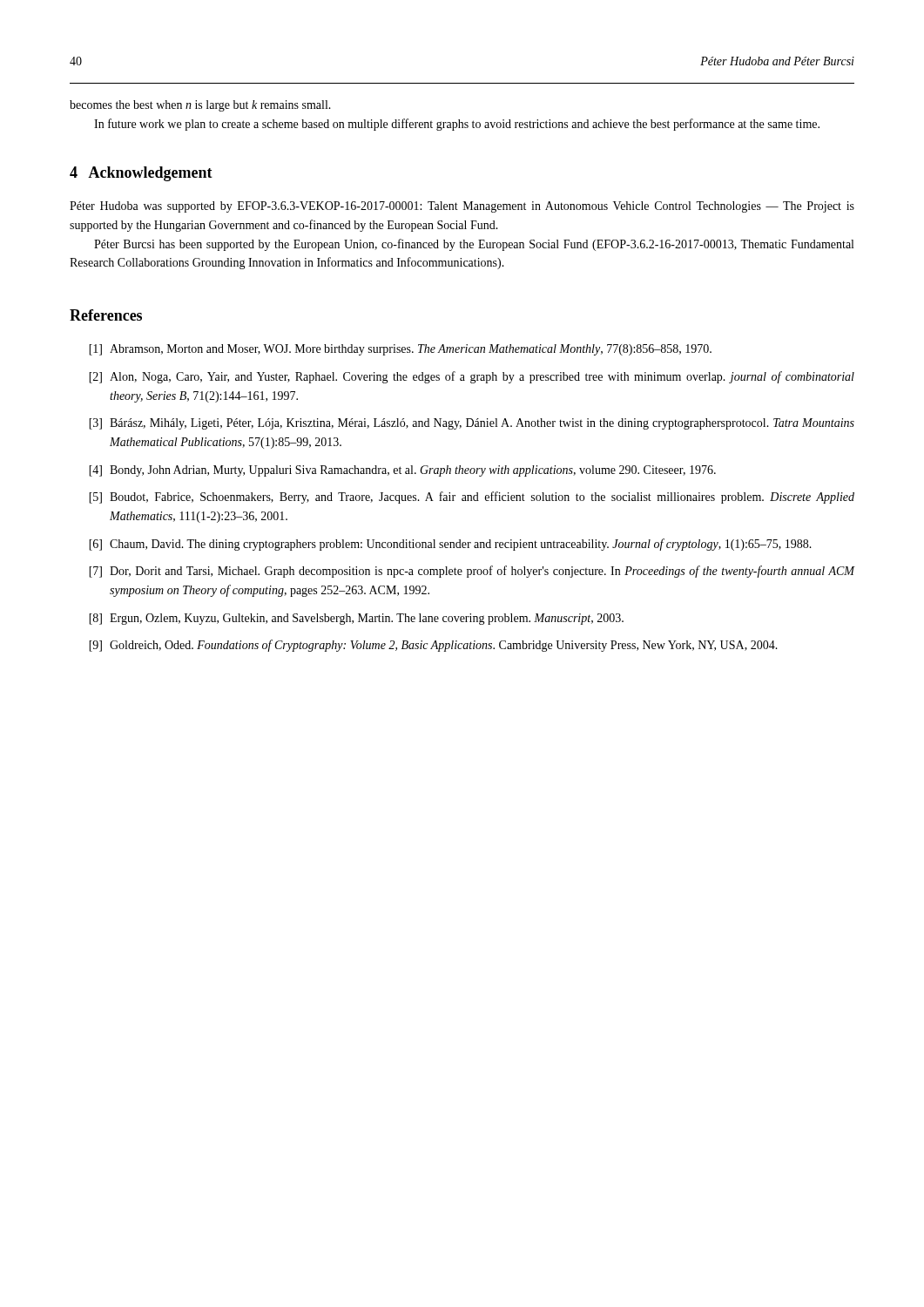Find the text starting "[4] Bondy, John Adrian, Murty, Uppaluri Siva"

click(x=462, y=470)
